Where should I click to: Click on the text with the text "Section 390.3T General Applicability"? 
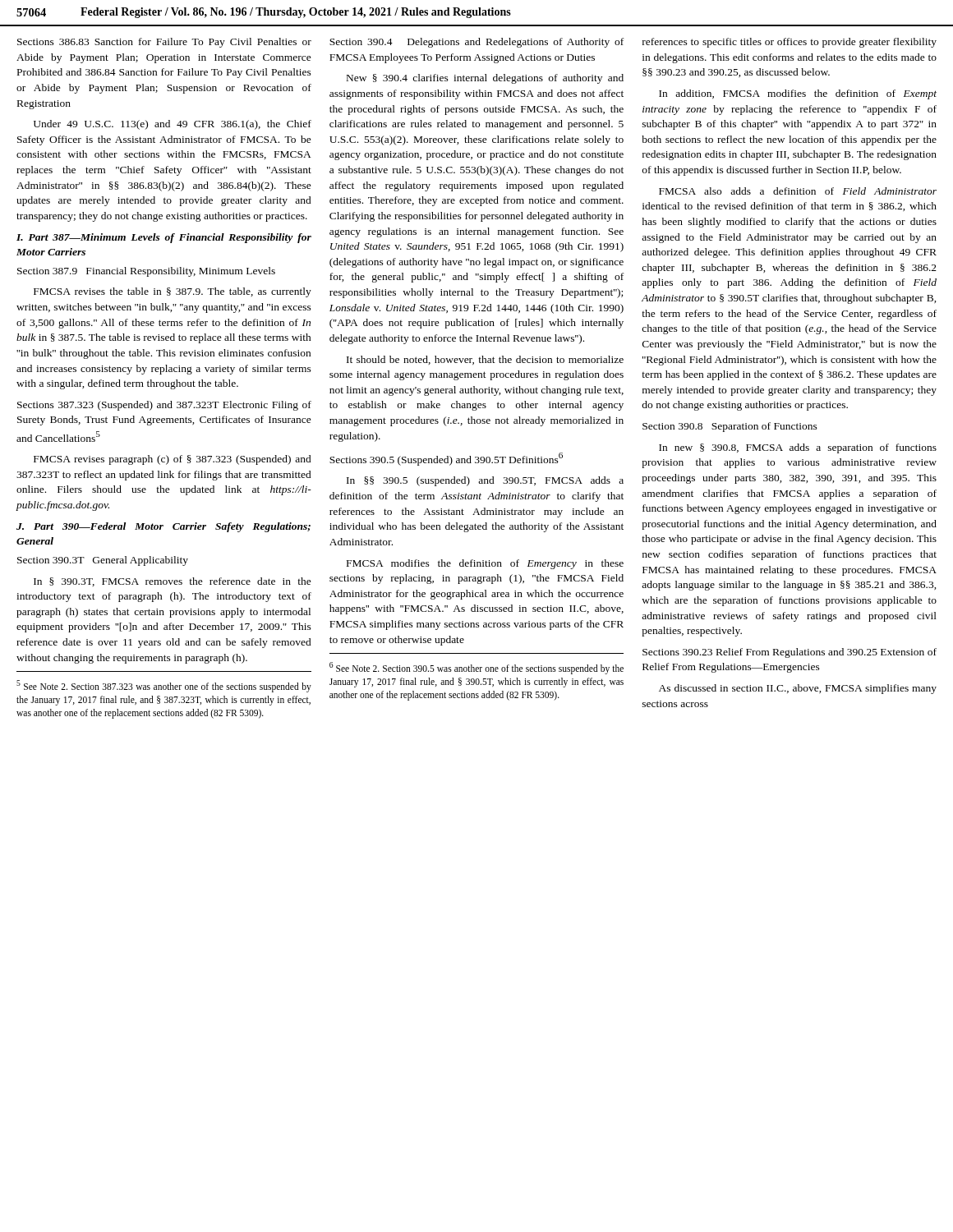[164, 560]
